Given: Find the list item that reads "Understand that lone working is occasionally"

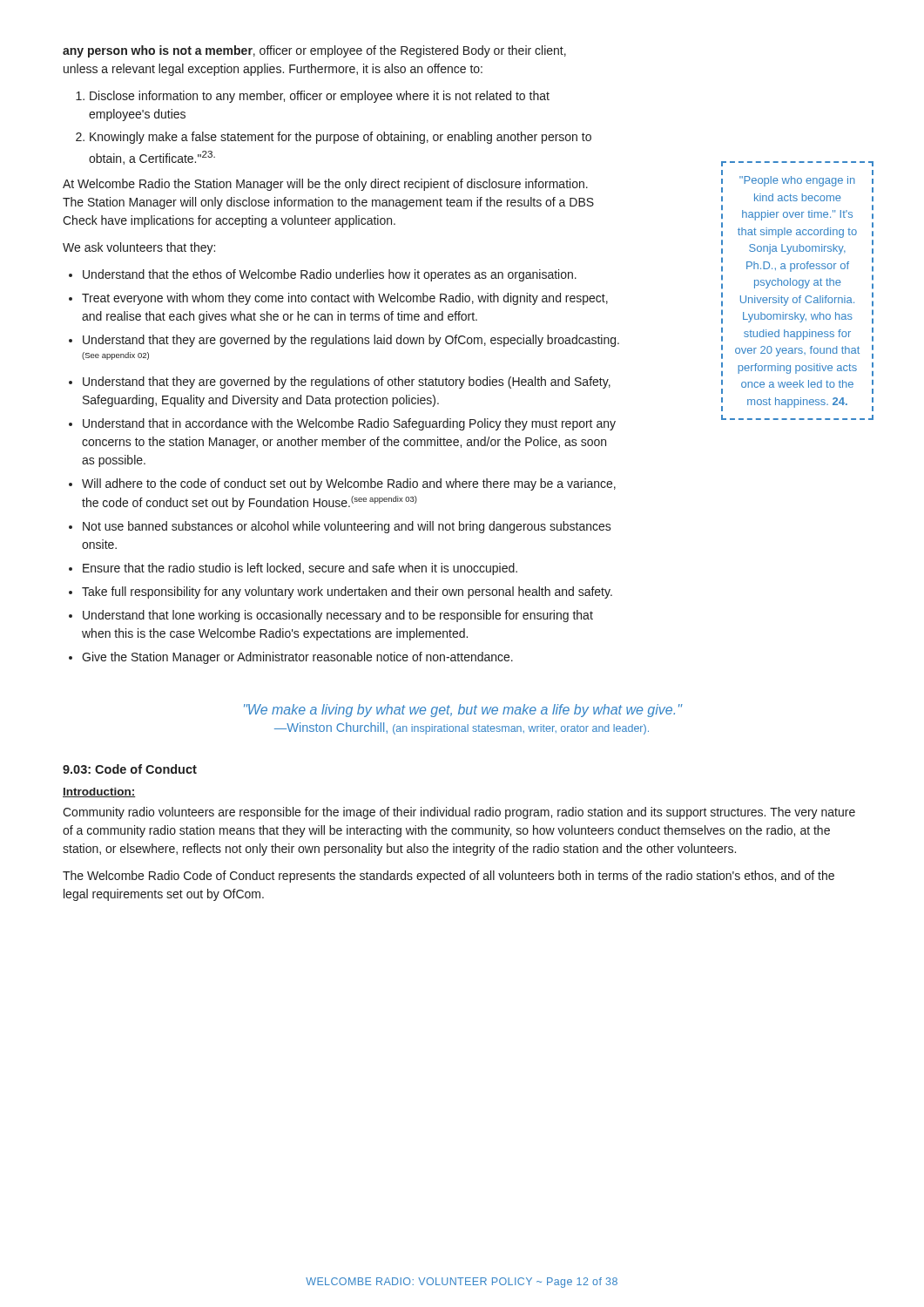Looking at the screenshot, I should click(x=352, y=625).
